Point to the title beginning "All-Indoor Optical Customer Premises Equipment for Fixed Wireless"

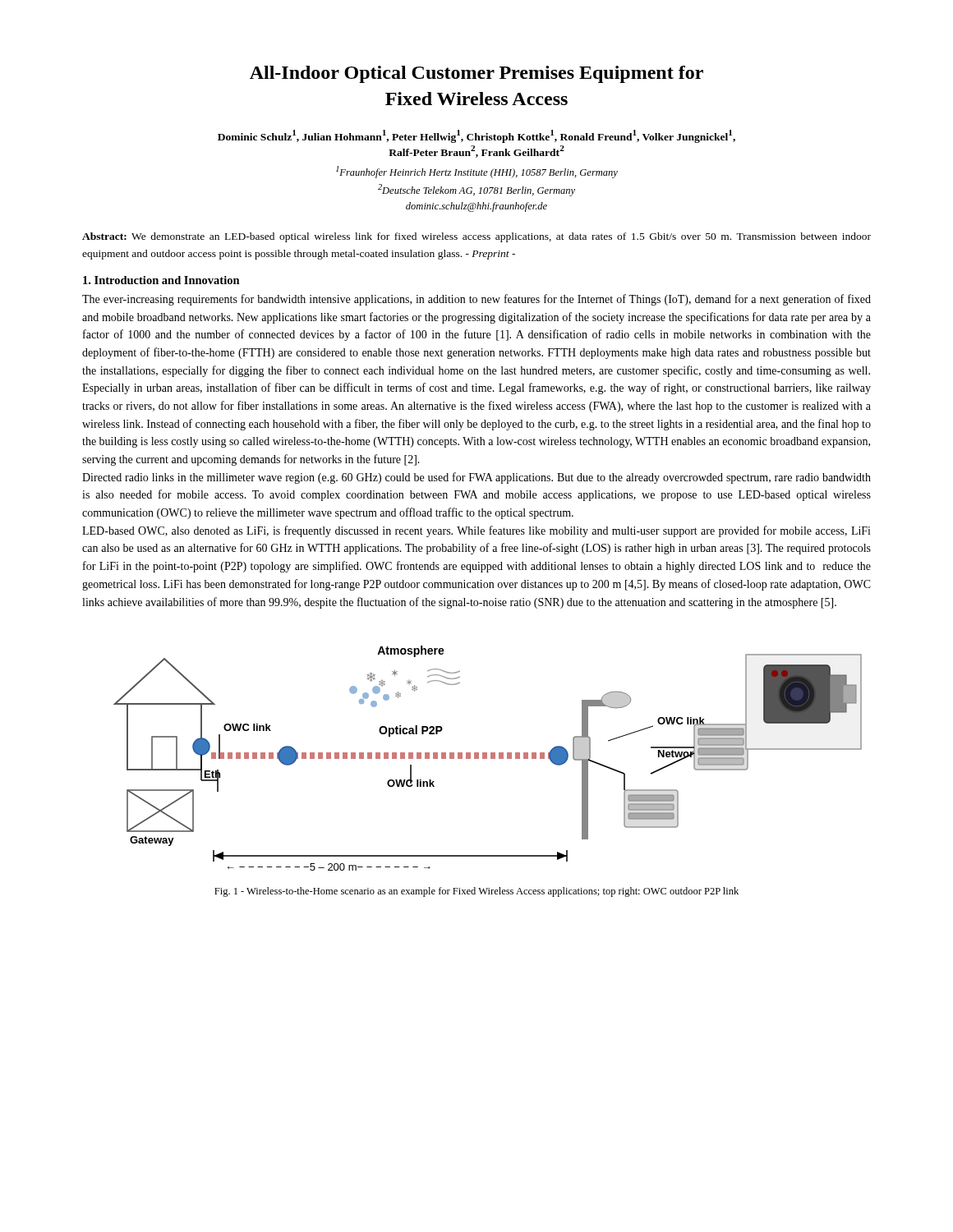[x=476, y=86]
